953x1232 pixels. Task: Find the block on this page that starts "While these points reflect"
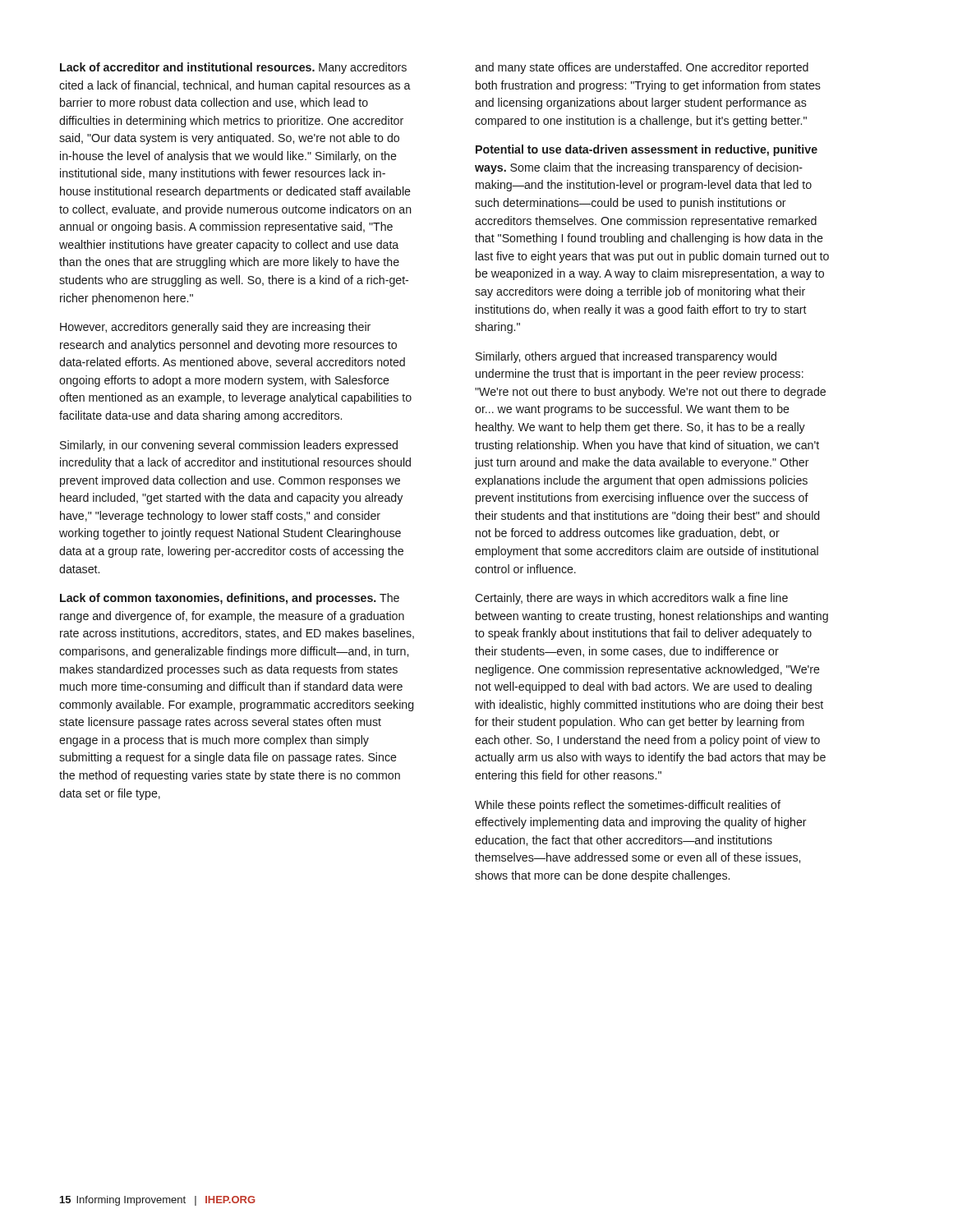coord(653,841)
